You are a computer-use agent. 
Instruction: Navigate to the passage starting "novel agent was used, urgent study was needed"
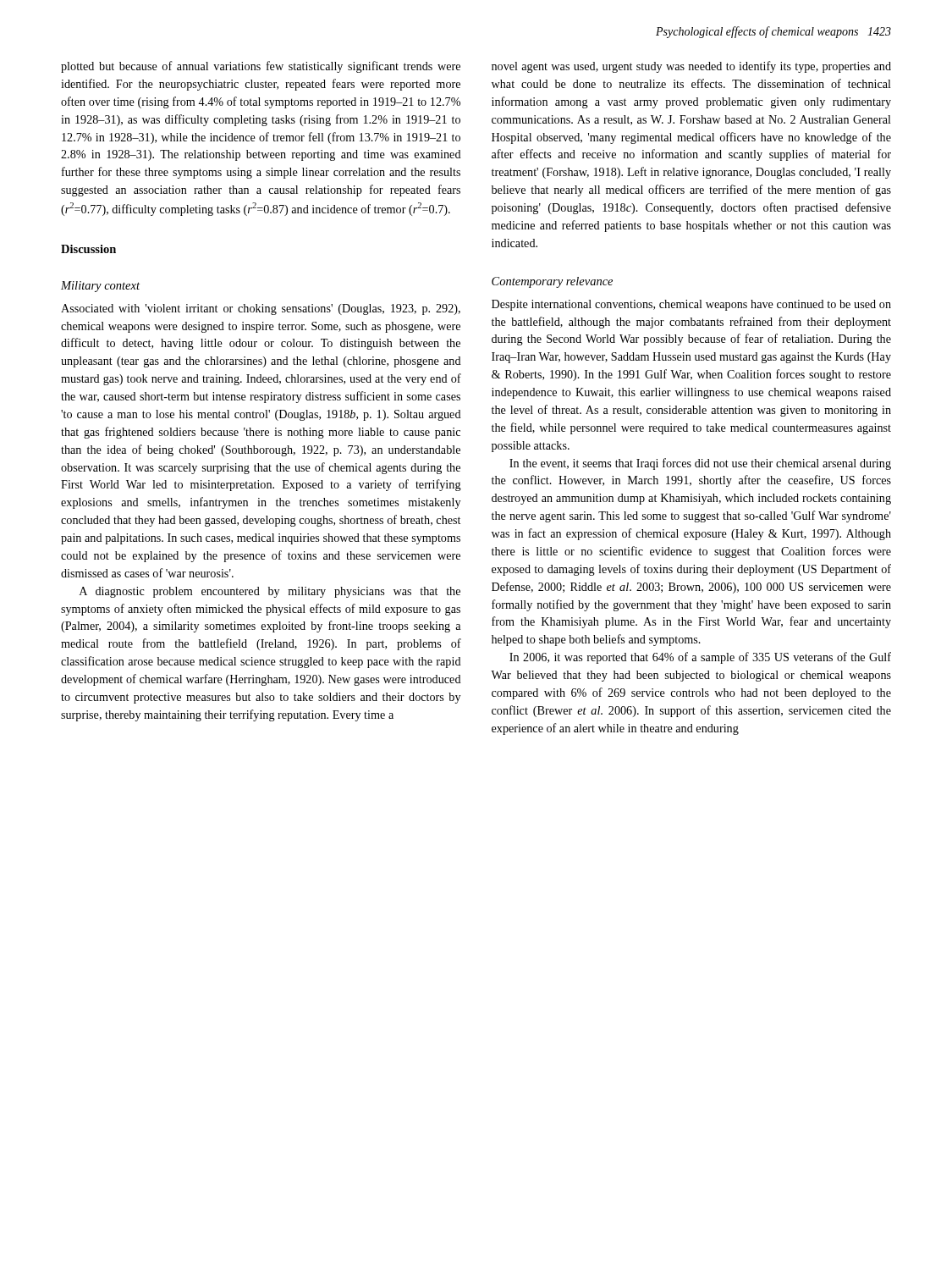[691, 155]
